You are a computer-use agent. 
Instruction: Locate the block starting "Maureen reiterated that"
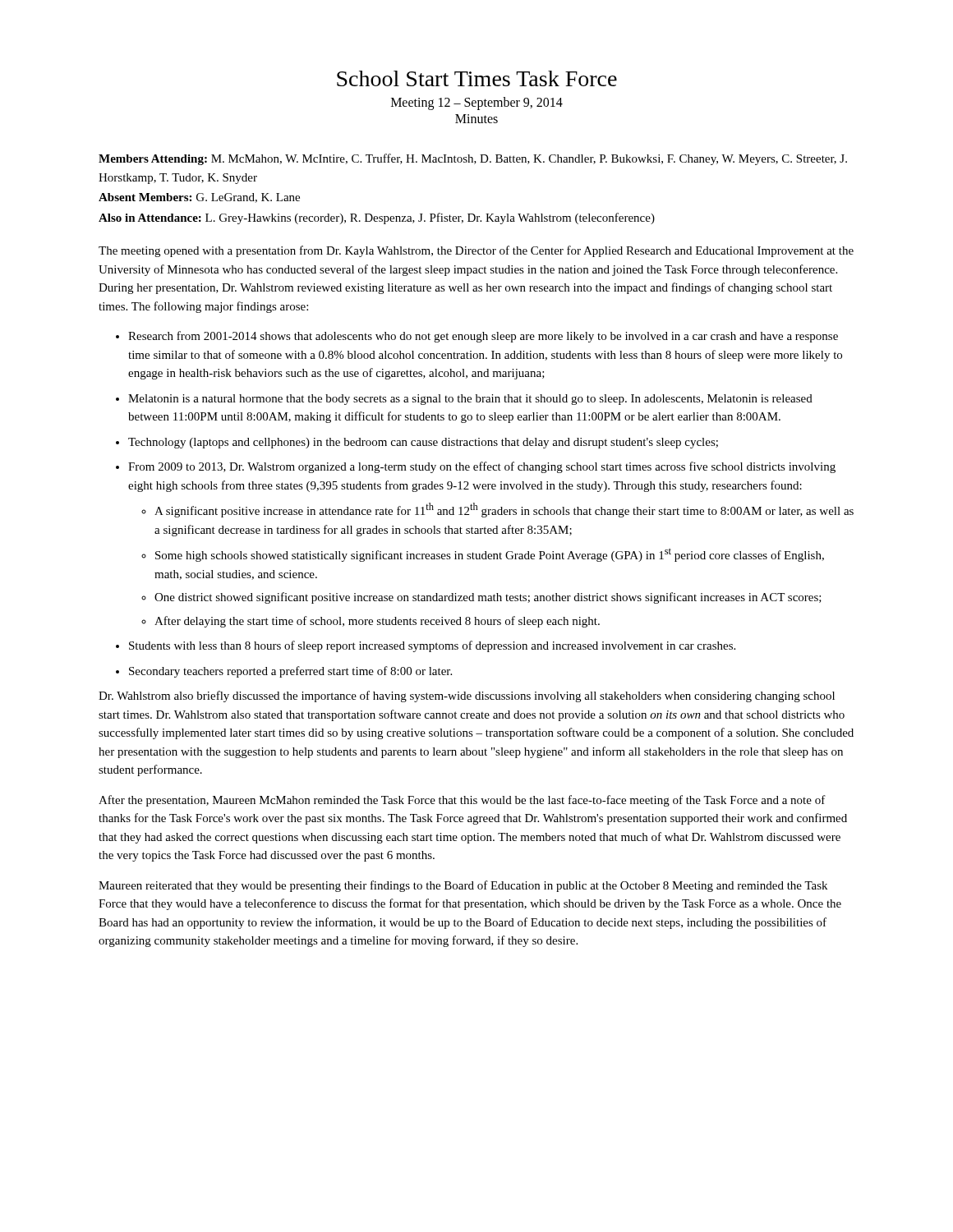click(470, 913)
